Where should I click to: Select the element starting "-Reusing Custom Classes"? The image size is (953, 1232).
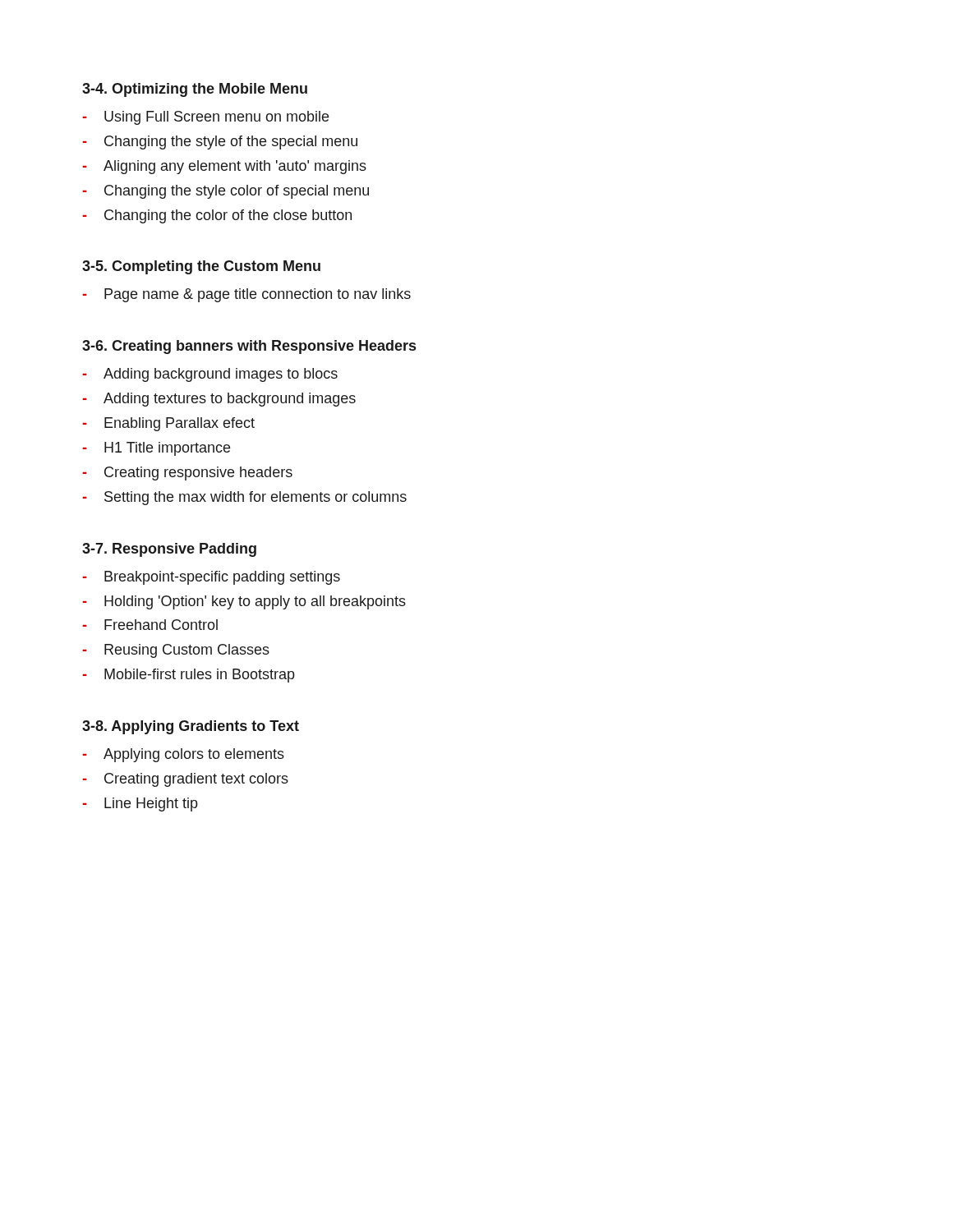(176, 651)
